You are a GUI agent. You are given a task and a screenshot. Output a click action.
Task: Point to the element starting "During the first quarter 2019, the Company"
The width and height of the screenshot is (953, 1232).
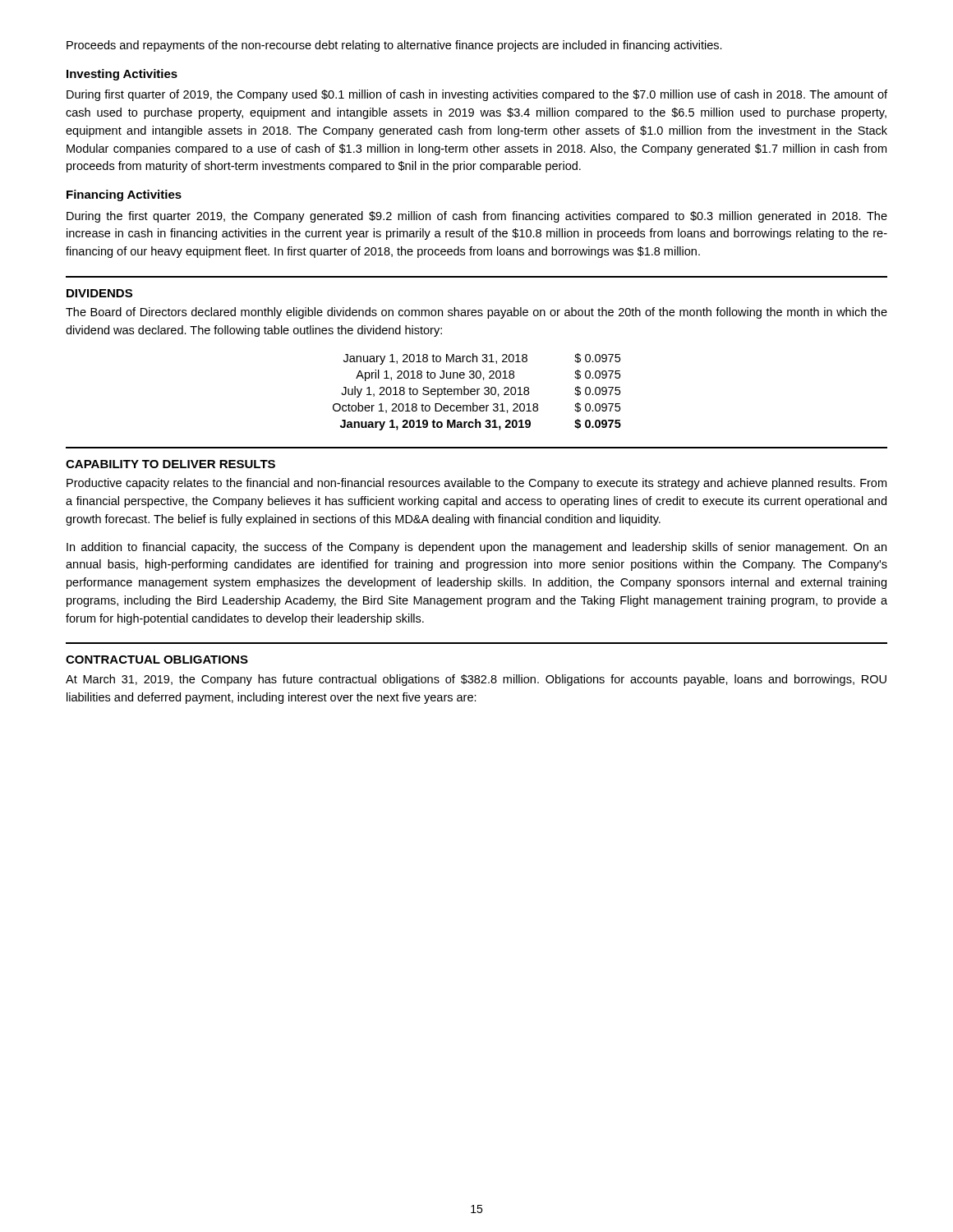476,234
